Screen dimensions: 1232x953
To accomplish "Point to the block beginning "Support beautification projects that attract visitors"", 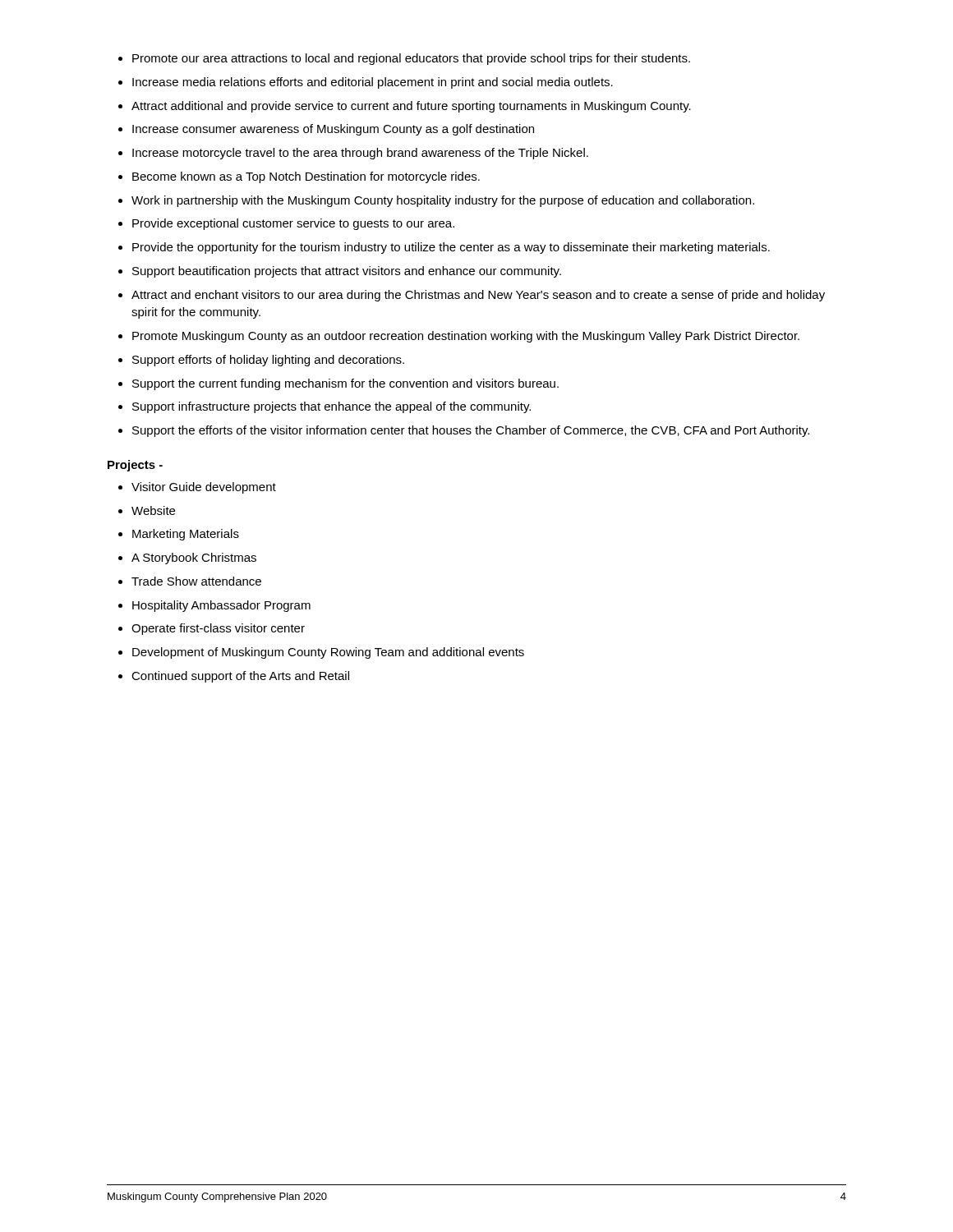I will [489, 271].
